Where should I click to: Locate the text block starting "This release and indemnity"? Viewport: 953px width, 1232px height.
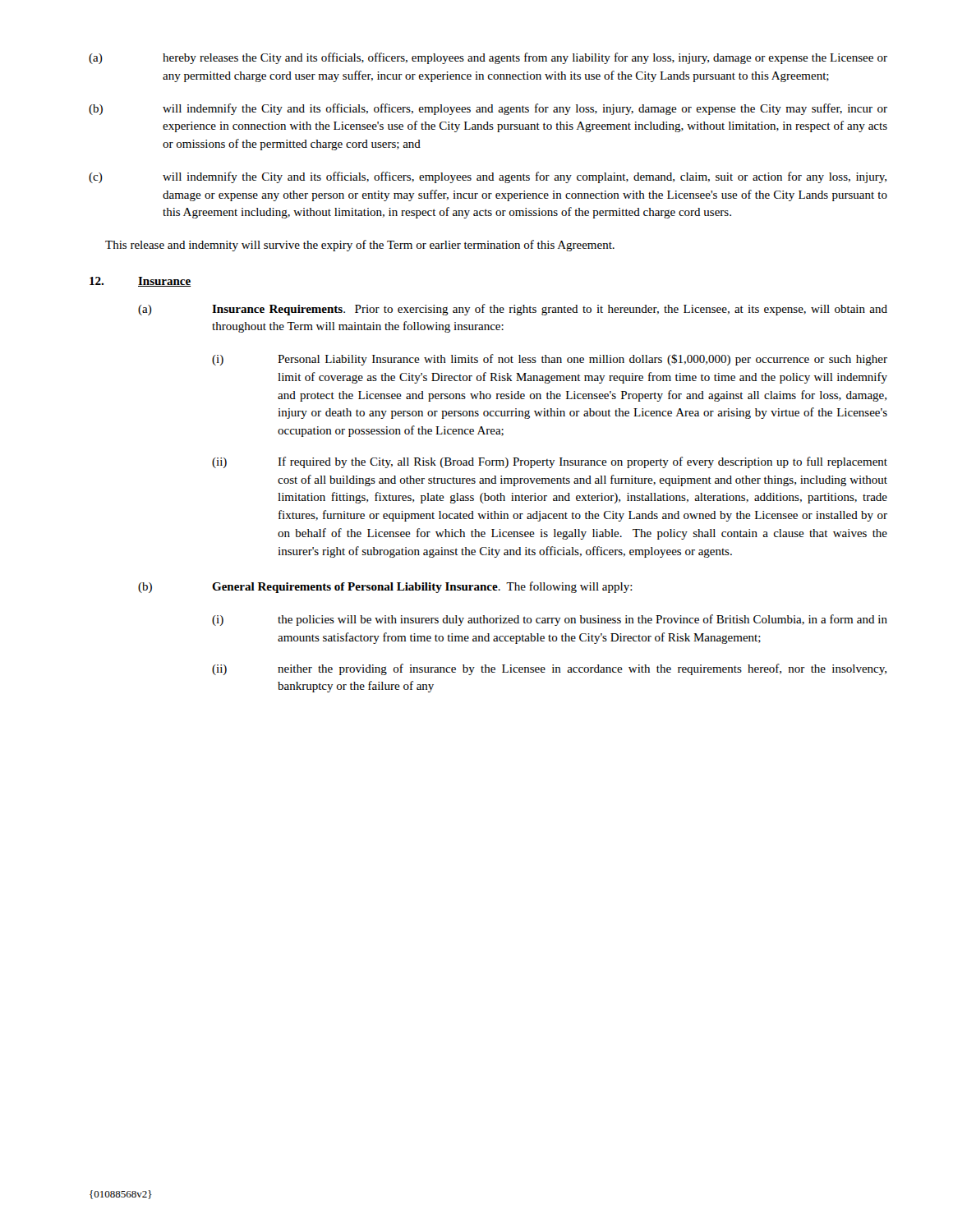point(360,245)
